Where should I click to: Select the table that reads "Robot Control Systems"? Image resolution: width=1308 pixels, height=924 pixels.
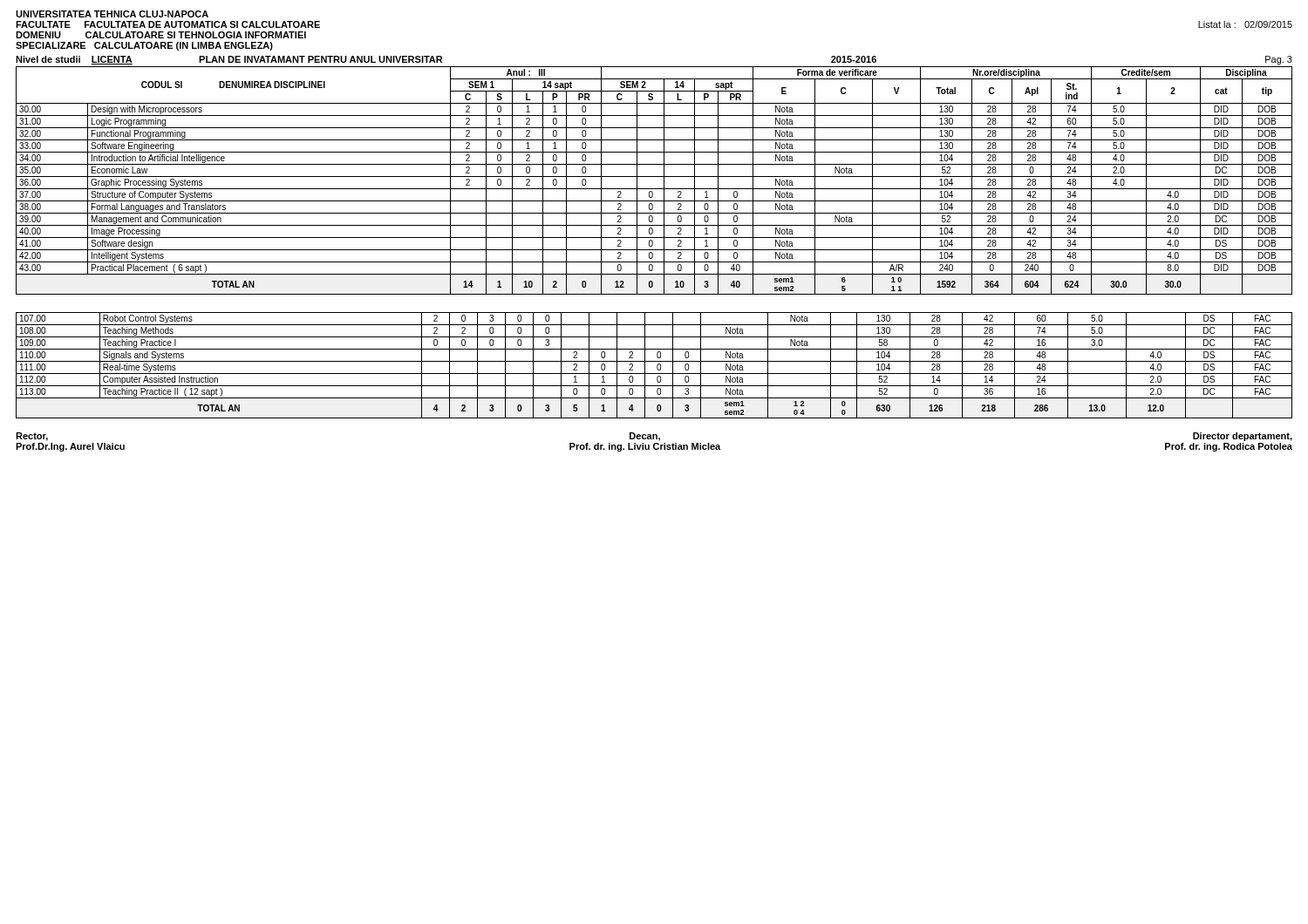pos(654,365)
